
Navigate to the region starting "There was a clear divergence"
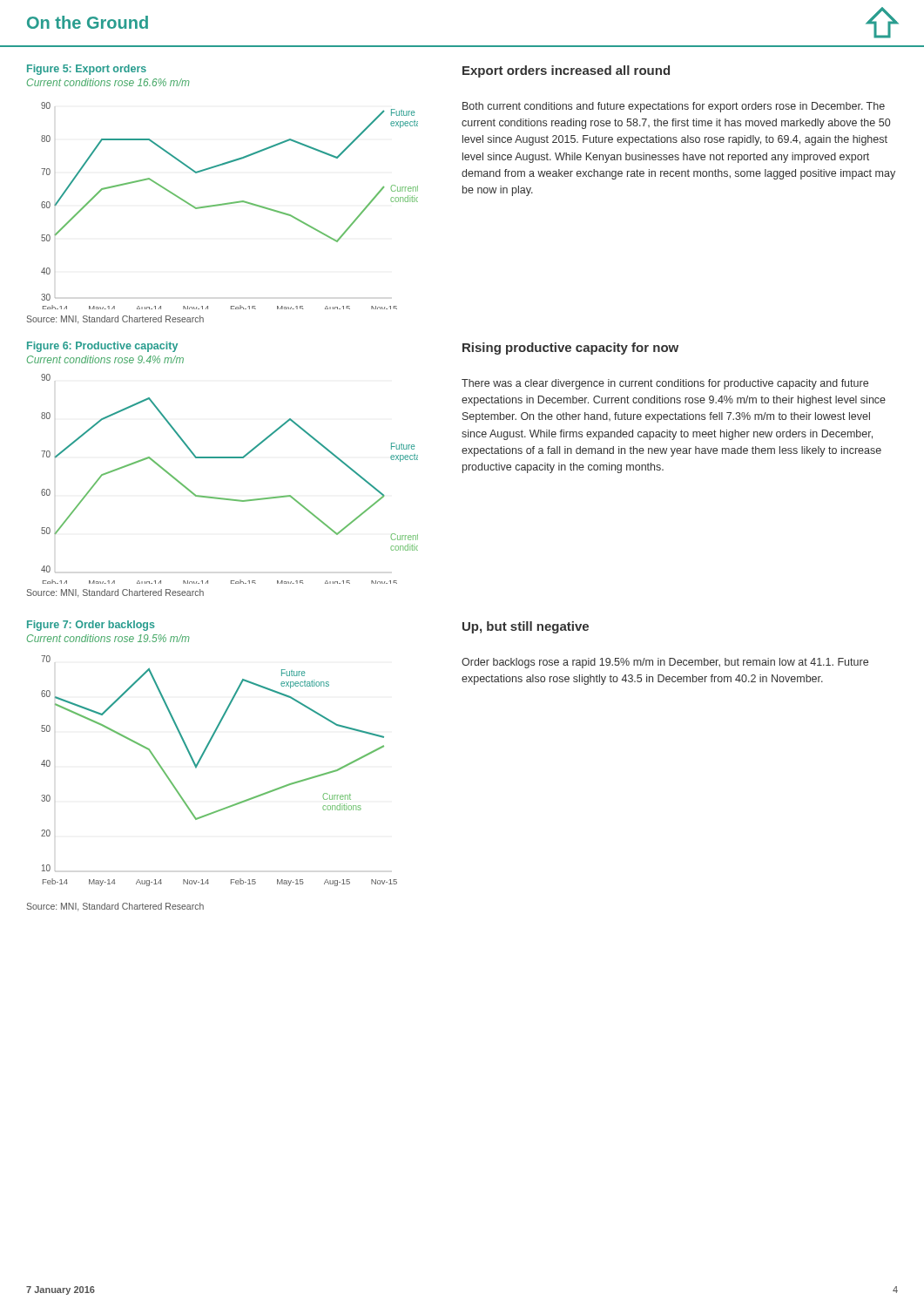[x=679, y=426]
